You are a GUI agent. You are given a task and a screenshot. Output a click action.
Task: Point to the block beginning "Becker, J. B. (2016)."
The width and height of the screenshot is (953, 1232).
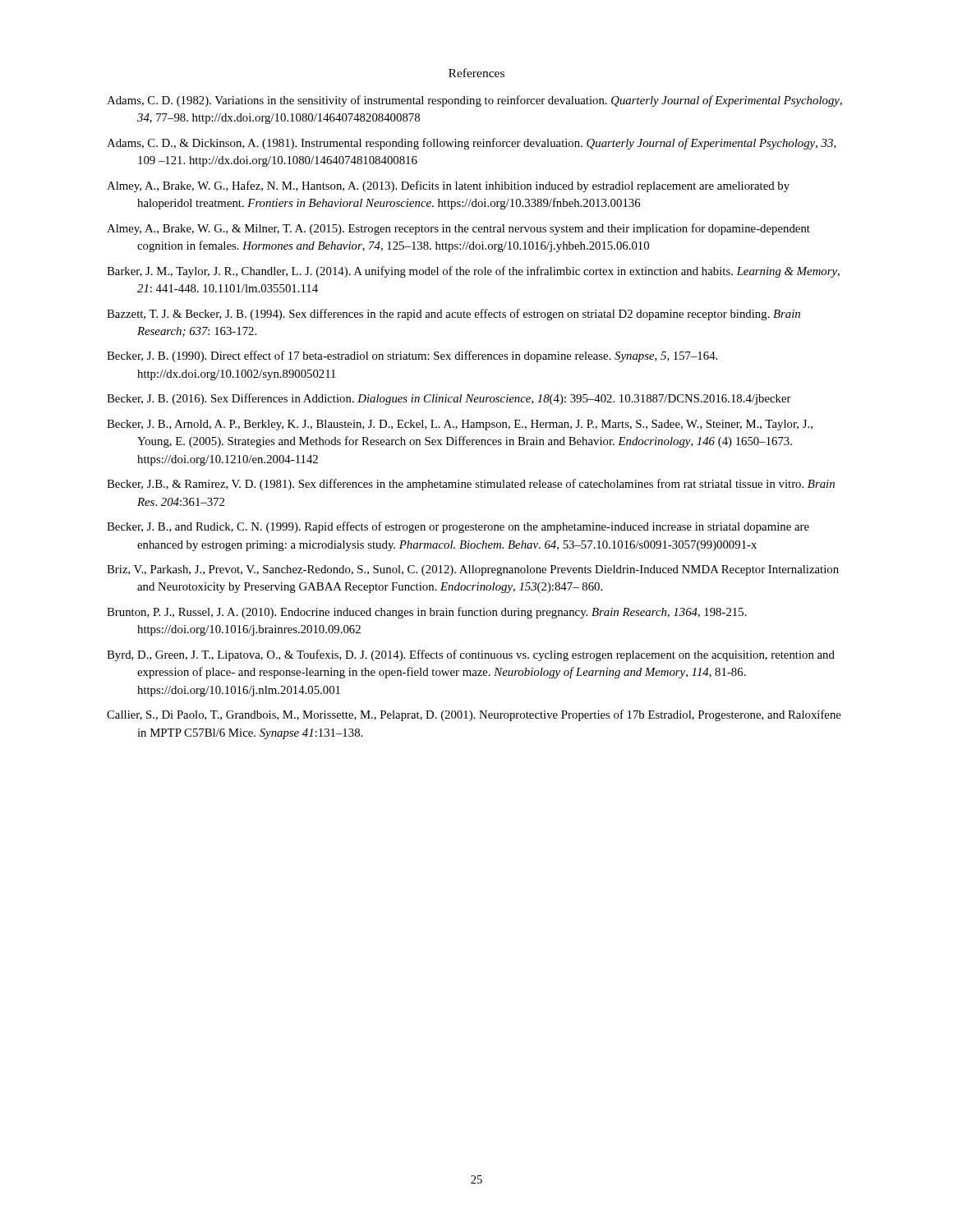(x=449, y=399)
